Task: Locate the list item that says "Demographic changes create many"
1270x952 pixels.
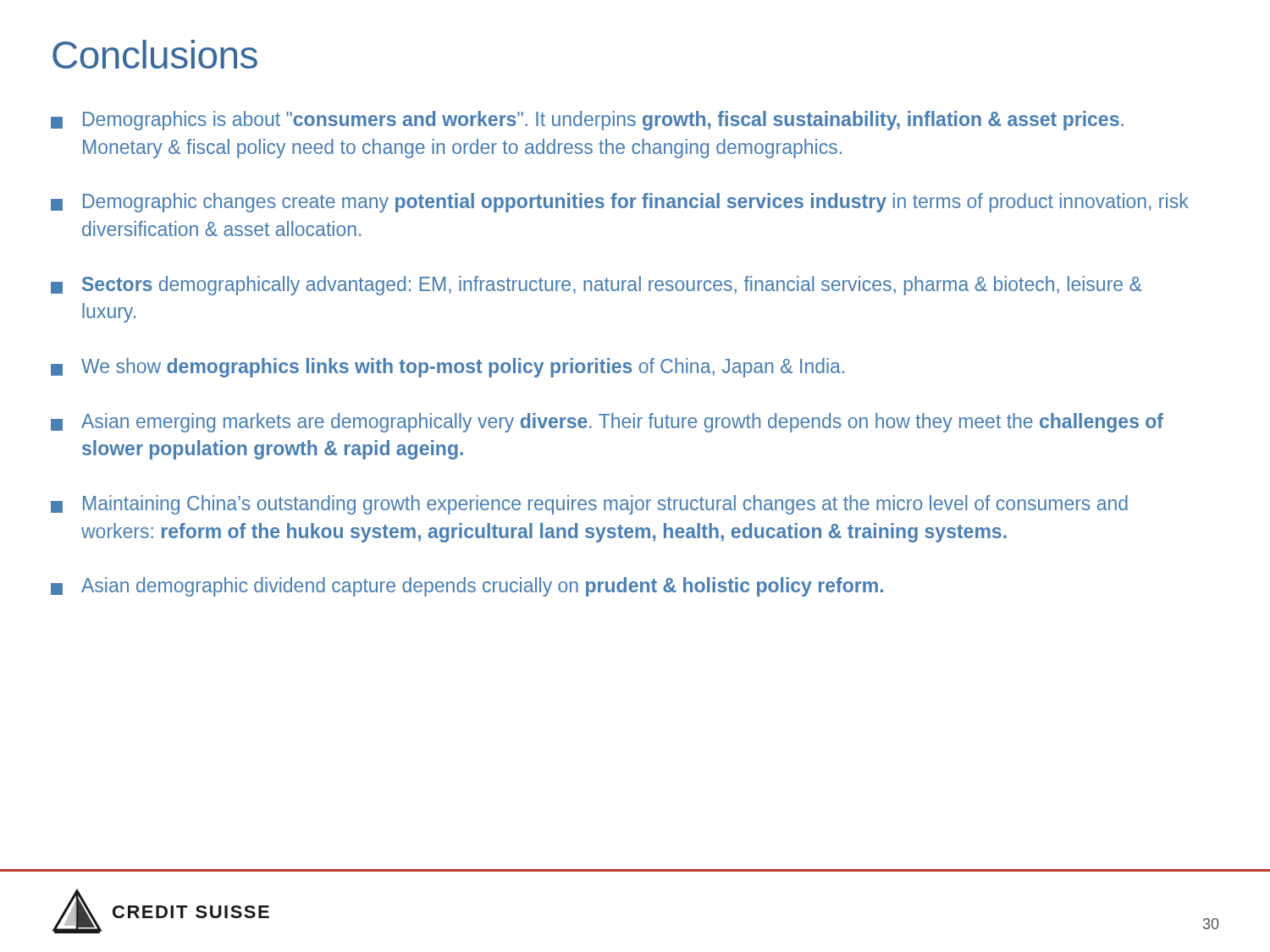Action: click(627, 216)
